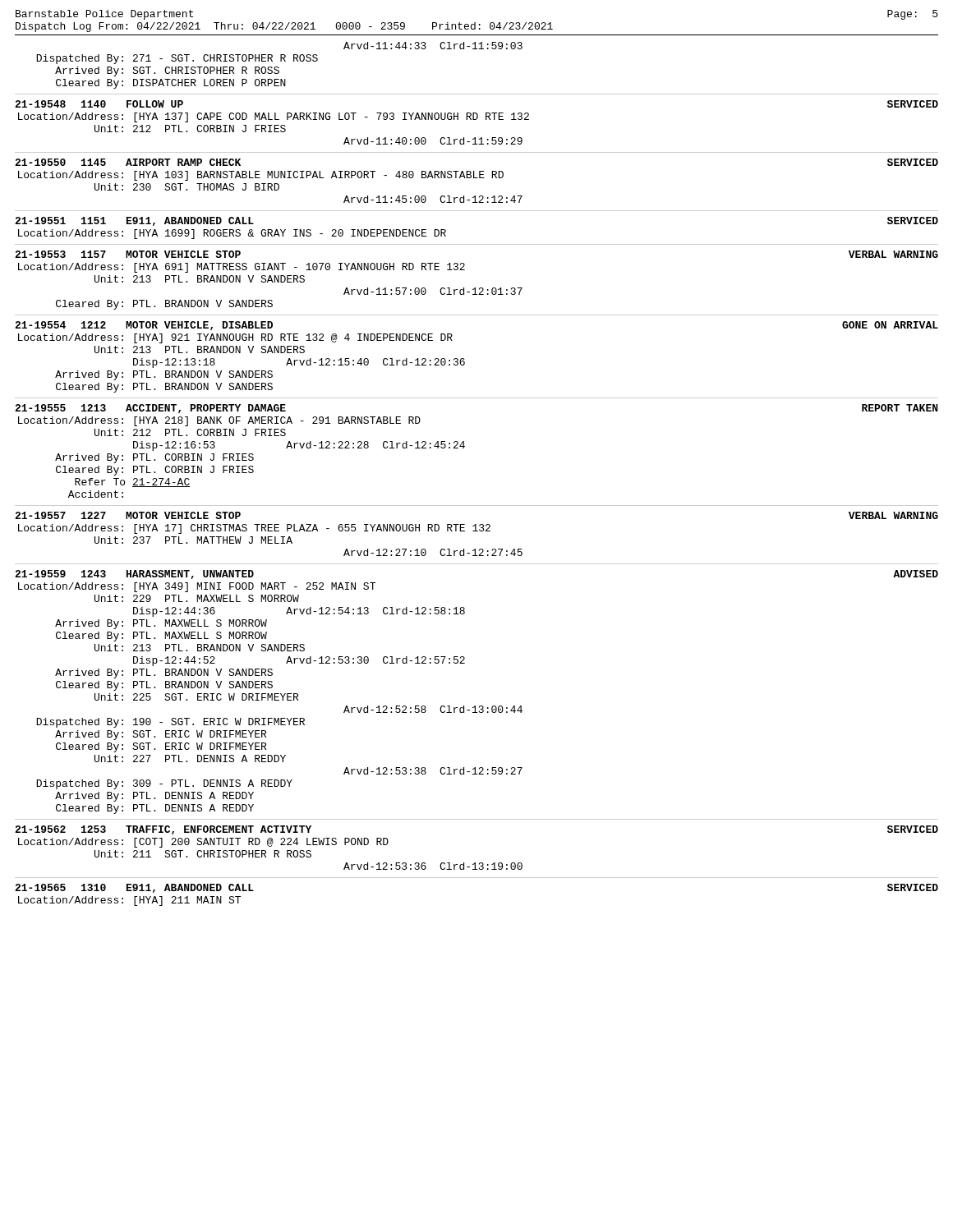Locate the passage starting "21-19553 1157 MOTOR VEHICLE STOP VERBAL WARNING Location/Address:"

pyautogui.click(x=476, y=280)
